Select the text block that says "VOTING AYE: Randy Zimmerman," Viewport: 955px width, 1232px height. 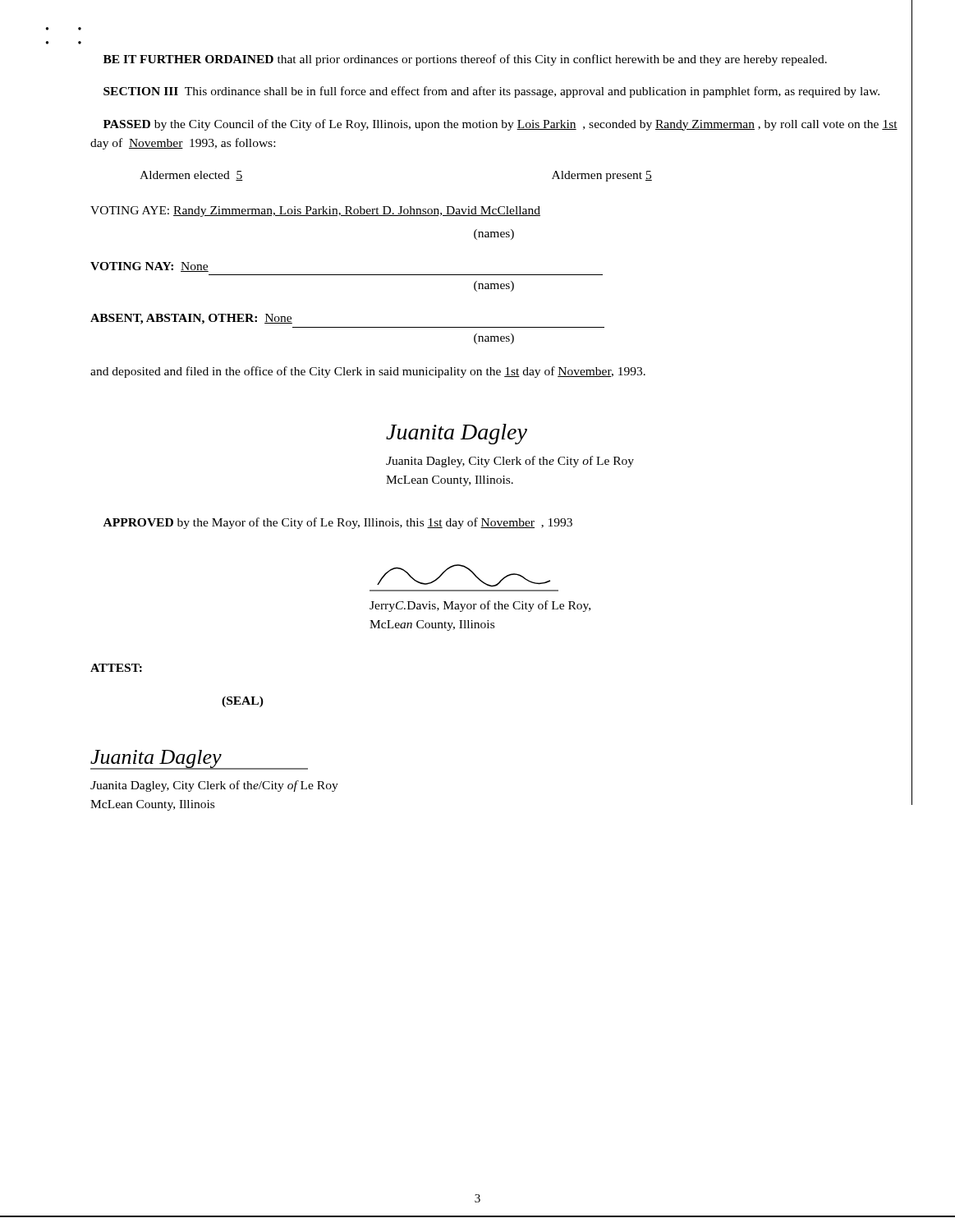click(315, 210)
